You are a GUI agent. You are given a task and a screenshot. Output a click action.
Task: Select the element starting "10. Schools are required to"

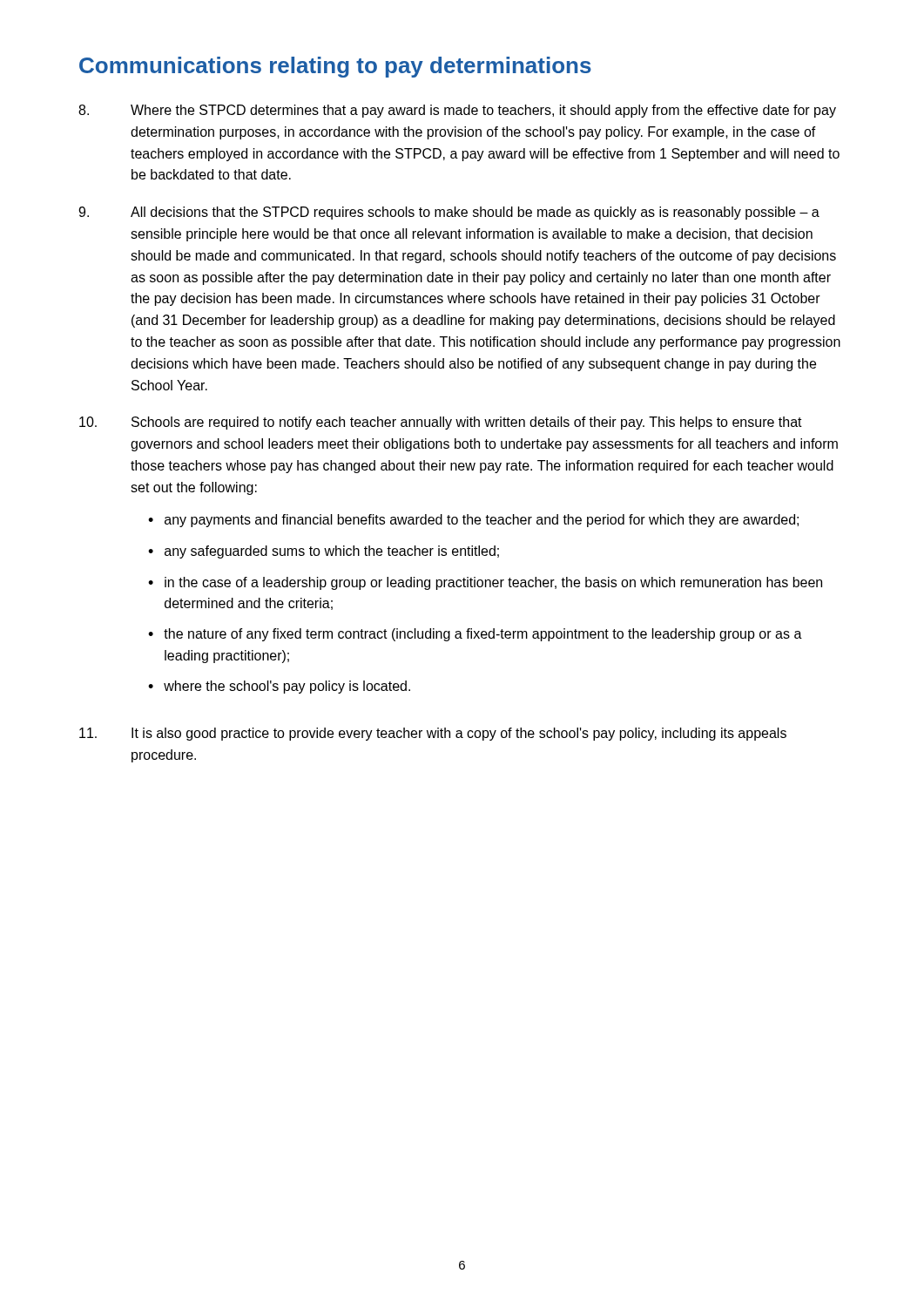coord(462,560)
